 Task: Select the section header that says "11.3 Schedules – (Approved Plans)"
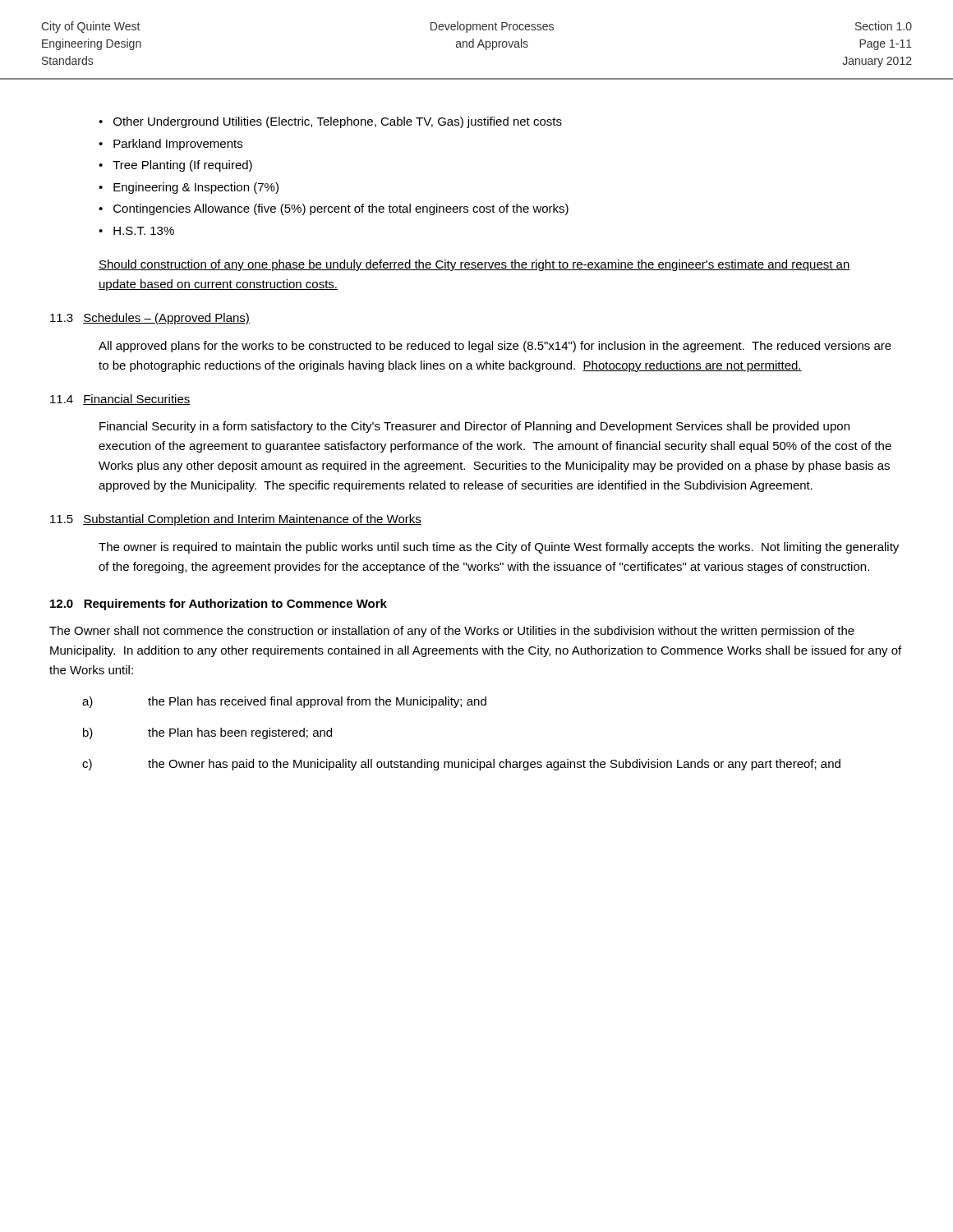point(149,318)
